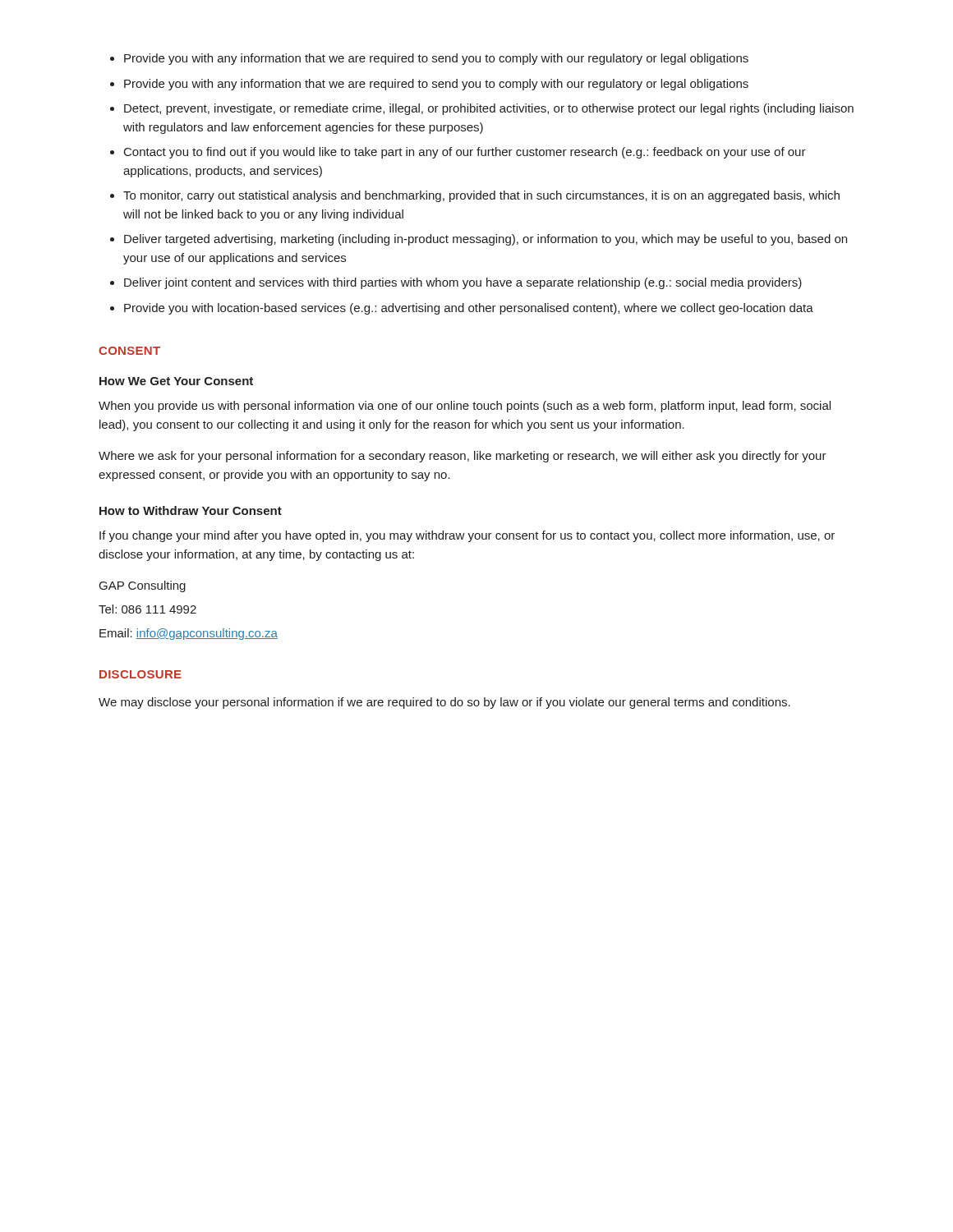Viewport: 953px width, 1232px height.
Task: Select the region starting "Tel: 086 111 4992"
Action: (148, 609)
